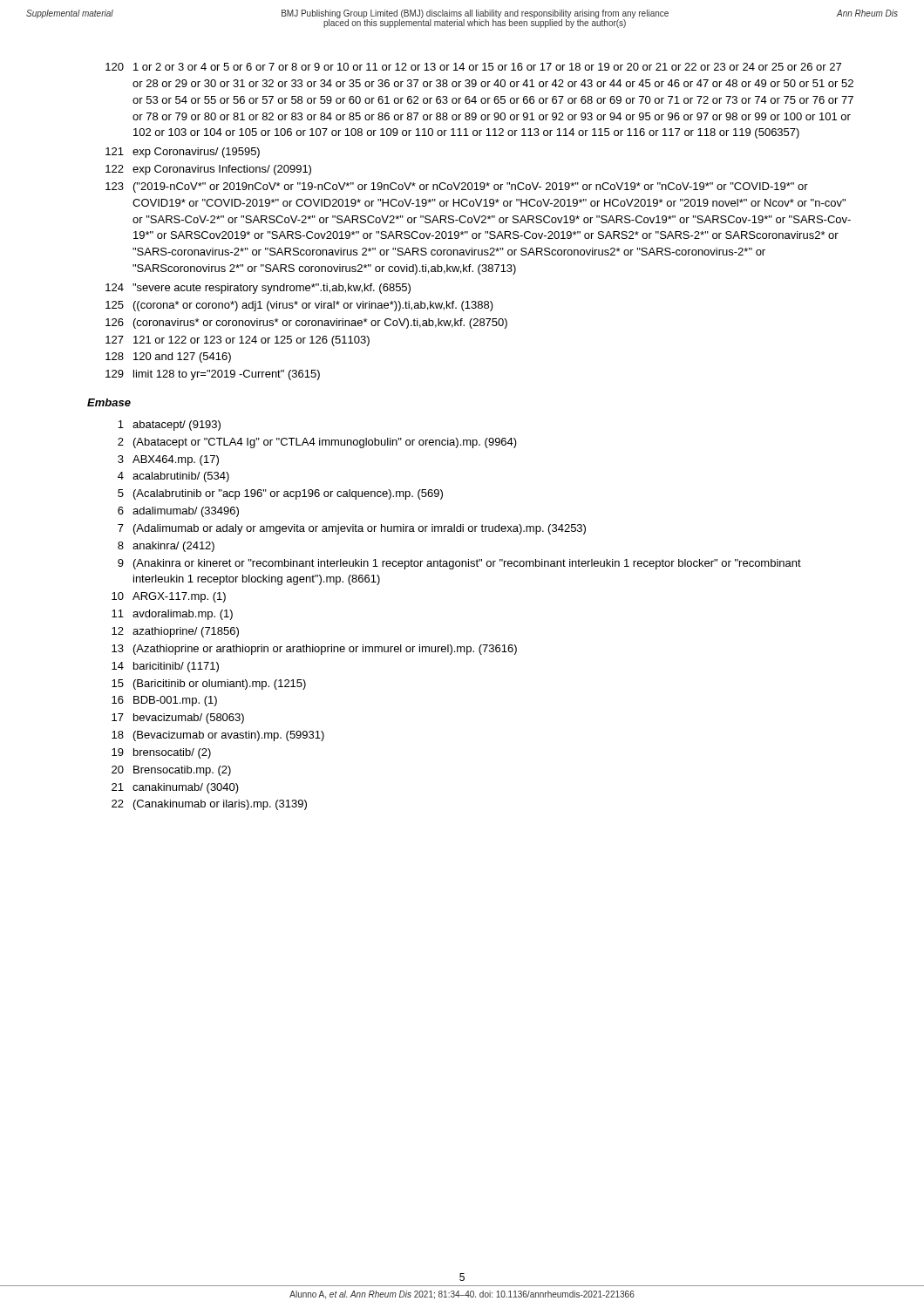Find the list item that reads "15 (Baricitinib or olumiant).mp. (1215)"
The image size is (924, 1308).
tap(209, 685)
